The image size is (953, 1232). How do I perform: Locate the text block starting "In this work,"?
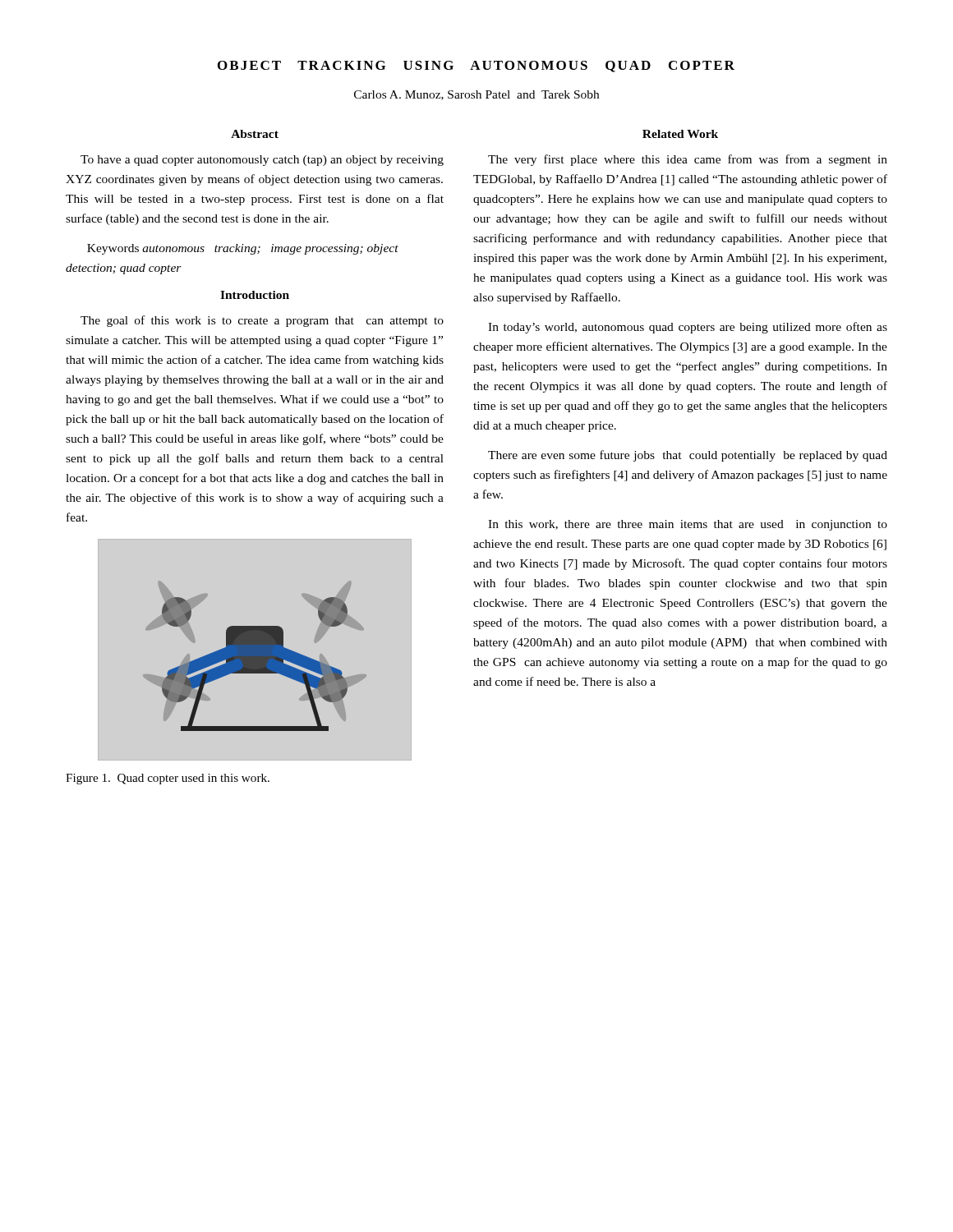680,603
